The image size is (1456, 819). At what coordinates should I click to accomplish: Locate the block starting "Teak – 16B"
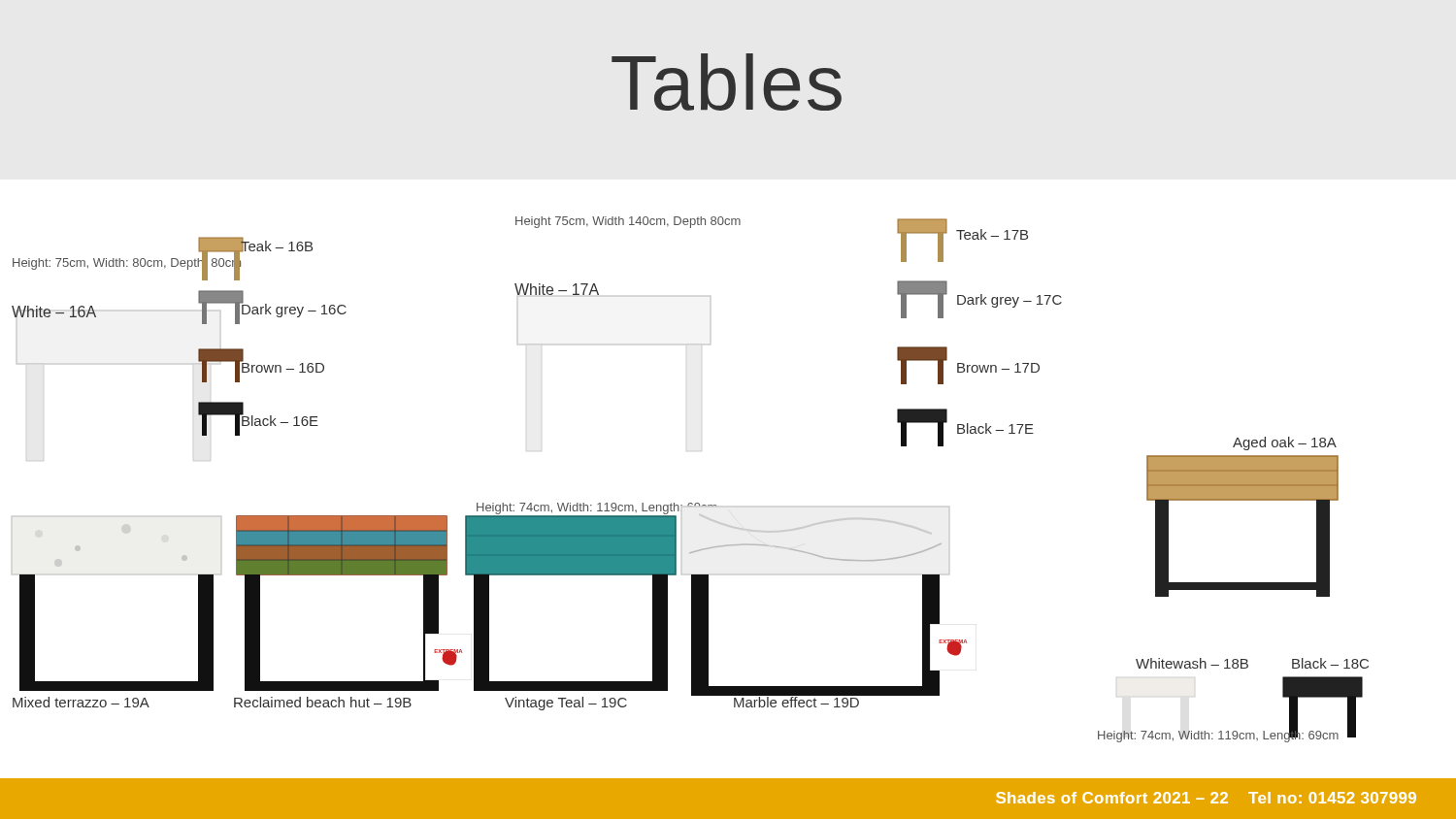coord(277,246)
